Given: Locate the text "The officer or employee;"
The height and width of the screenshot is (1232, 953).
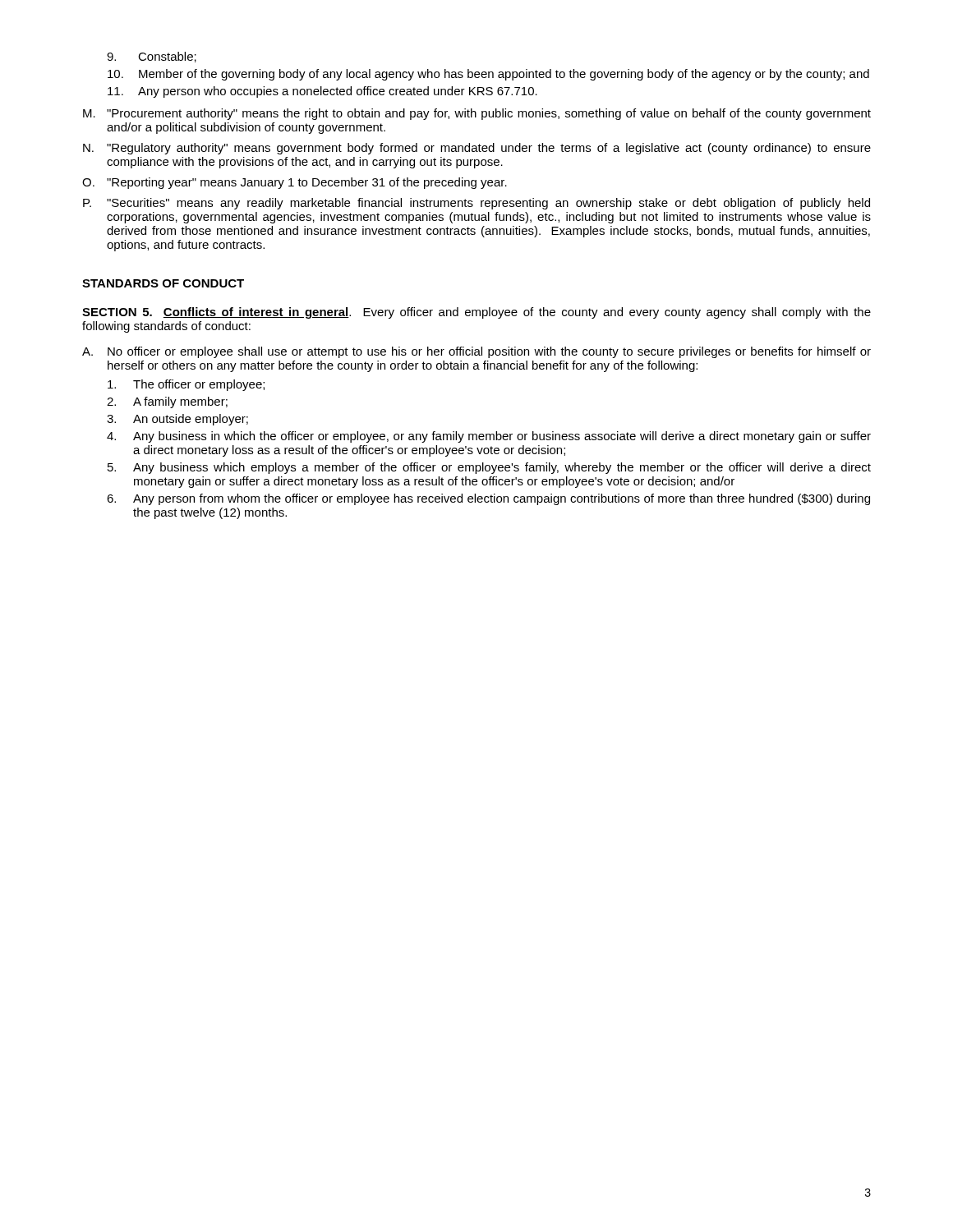Looking at the screenshot, I should click(x=186, y=385).
